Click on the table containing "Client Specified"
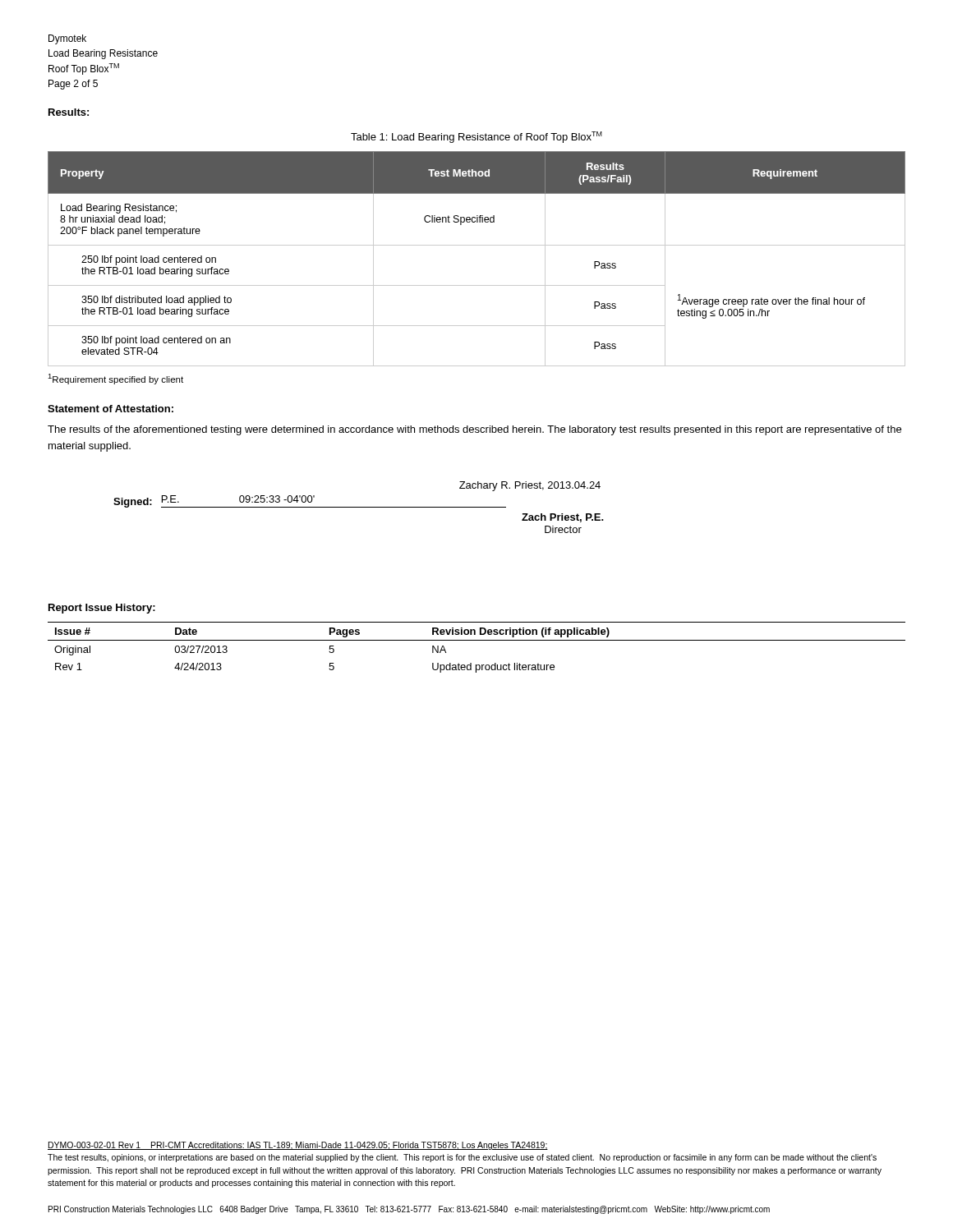This screenshot has height=1232, width=953. (476, 259)
